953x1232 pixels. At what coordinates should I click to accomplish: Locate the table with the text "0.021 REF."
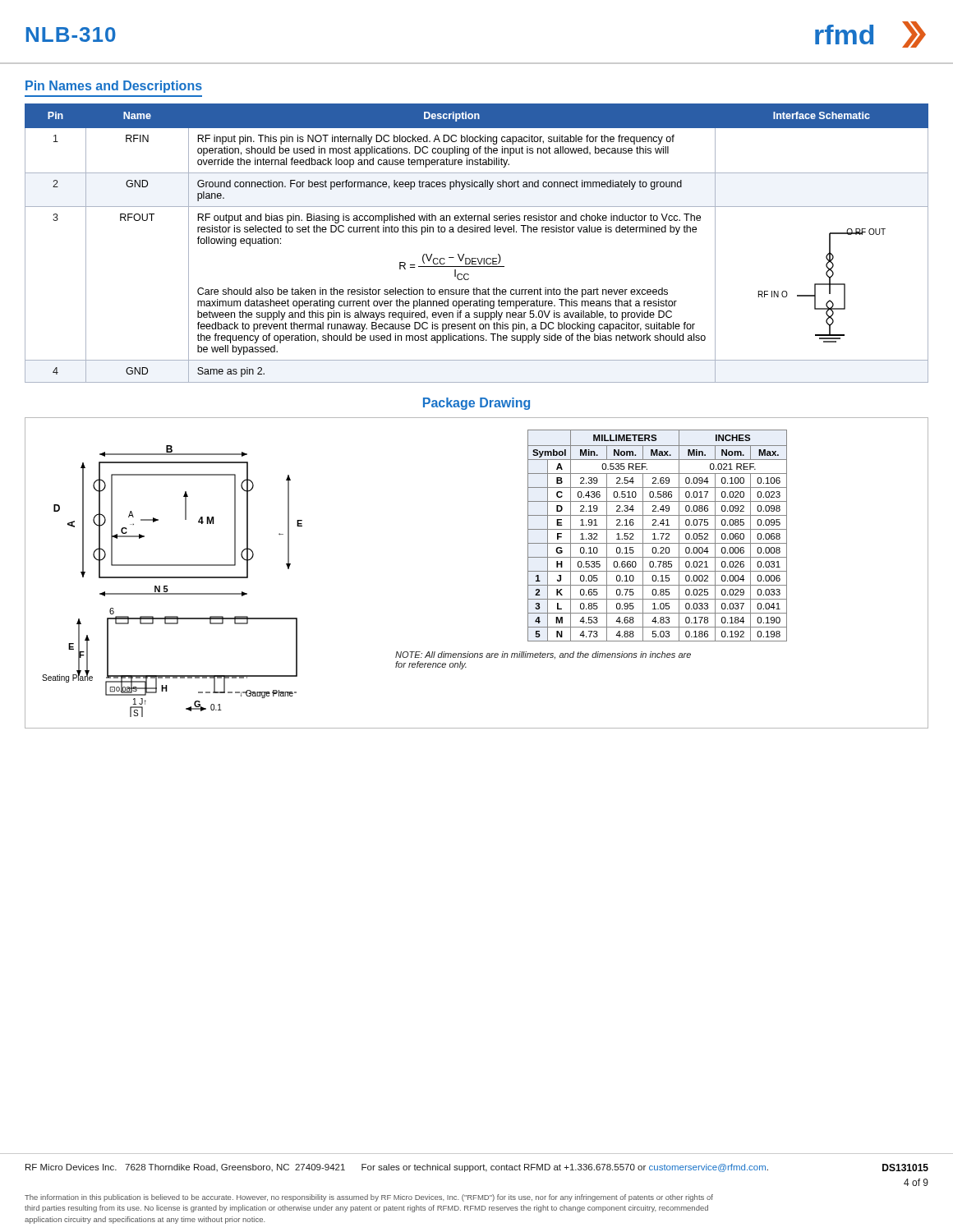click(x=657, y=550)
